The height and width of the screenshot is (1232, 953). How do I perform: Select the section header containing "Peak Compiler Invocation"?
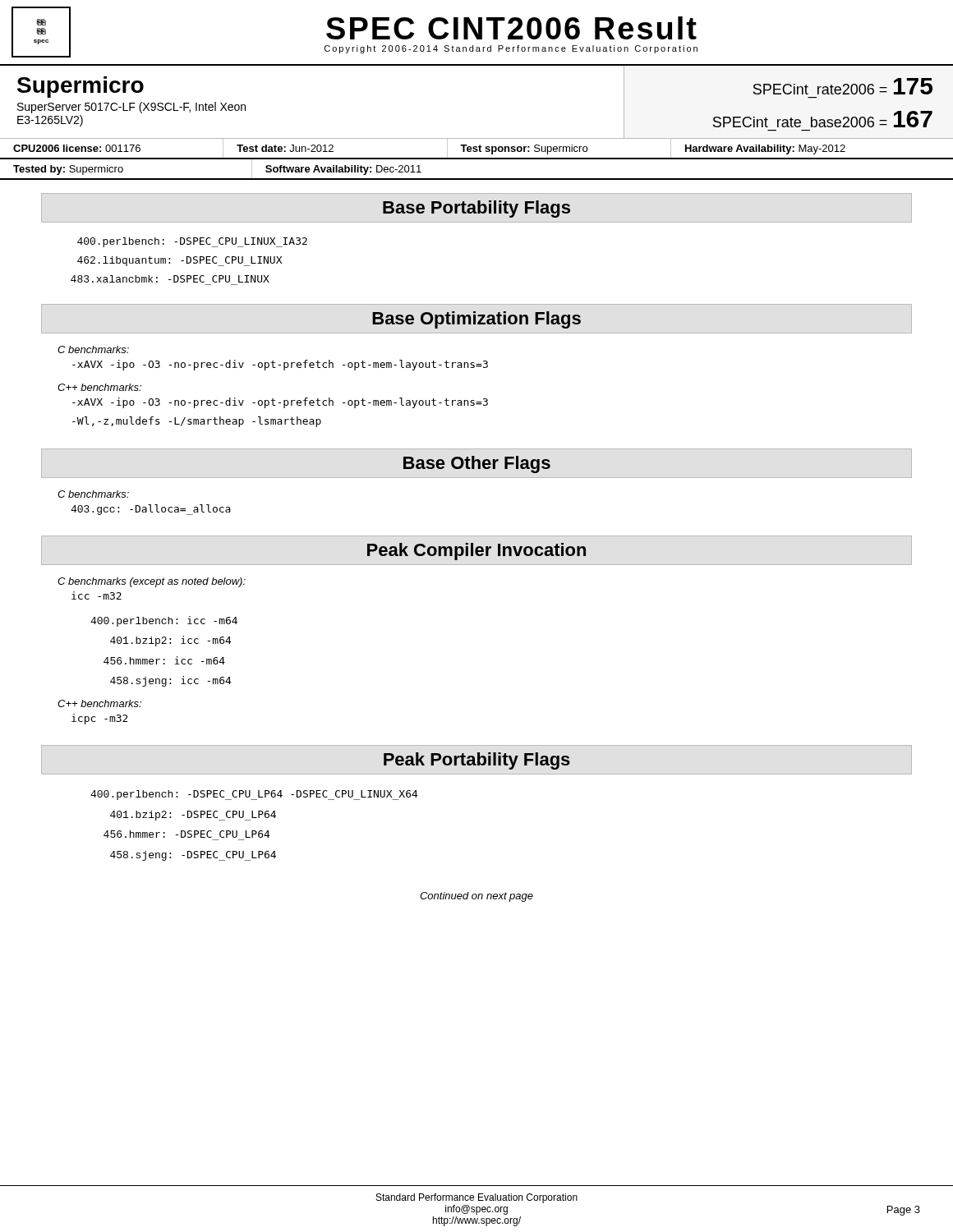pyautogui.click(x=476, y=550)
